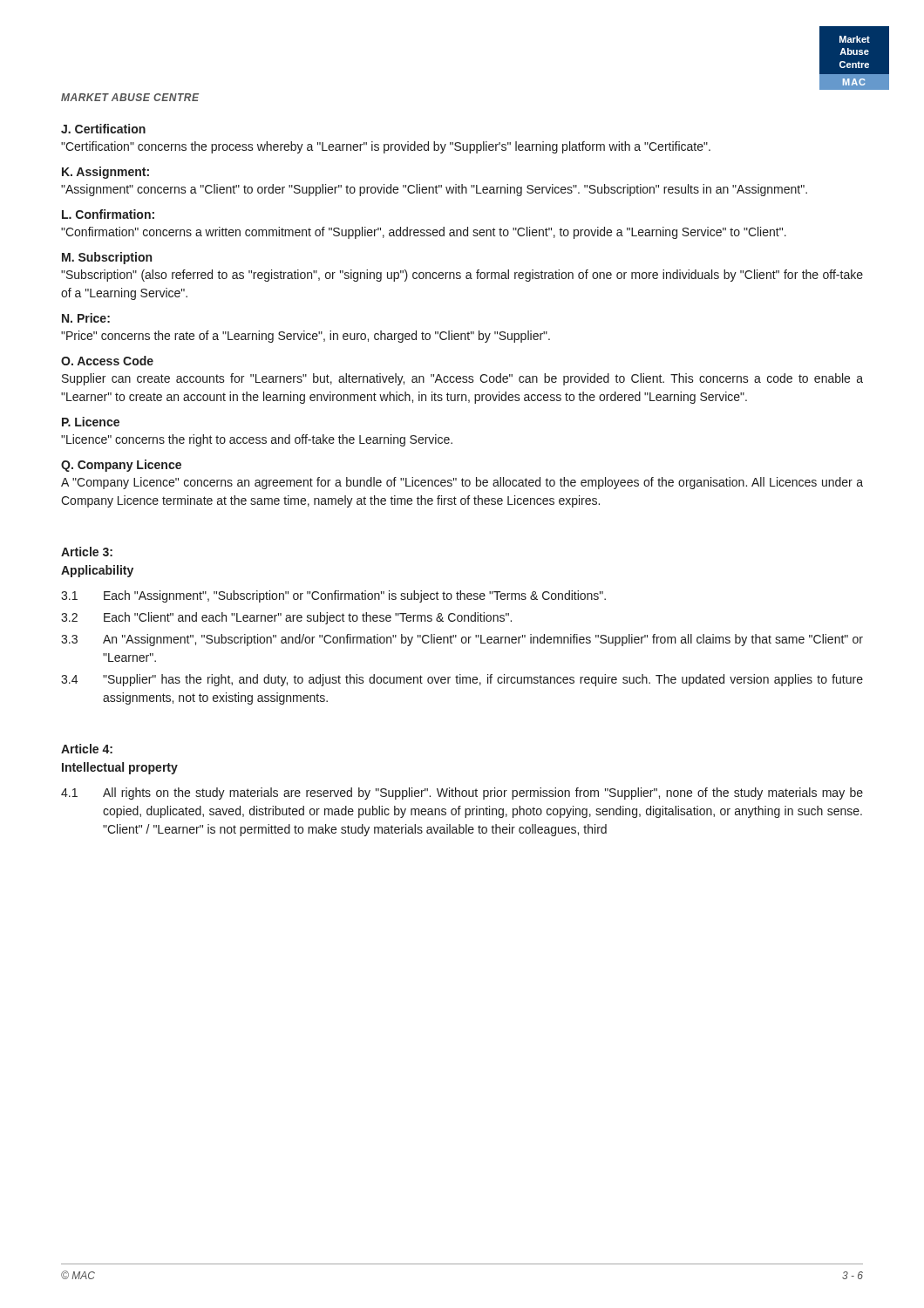924x1308 pixels.
Task: Click on the section header that reads "N. Price:"
Action: pos(86,318)
